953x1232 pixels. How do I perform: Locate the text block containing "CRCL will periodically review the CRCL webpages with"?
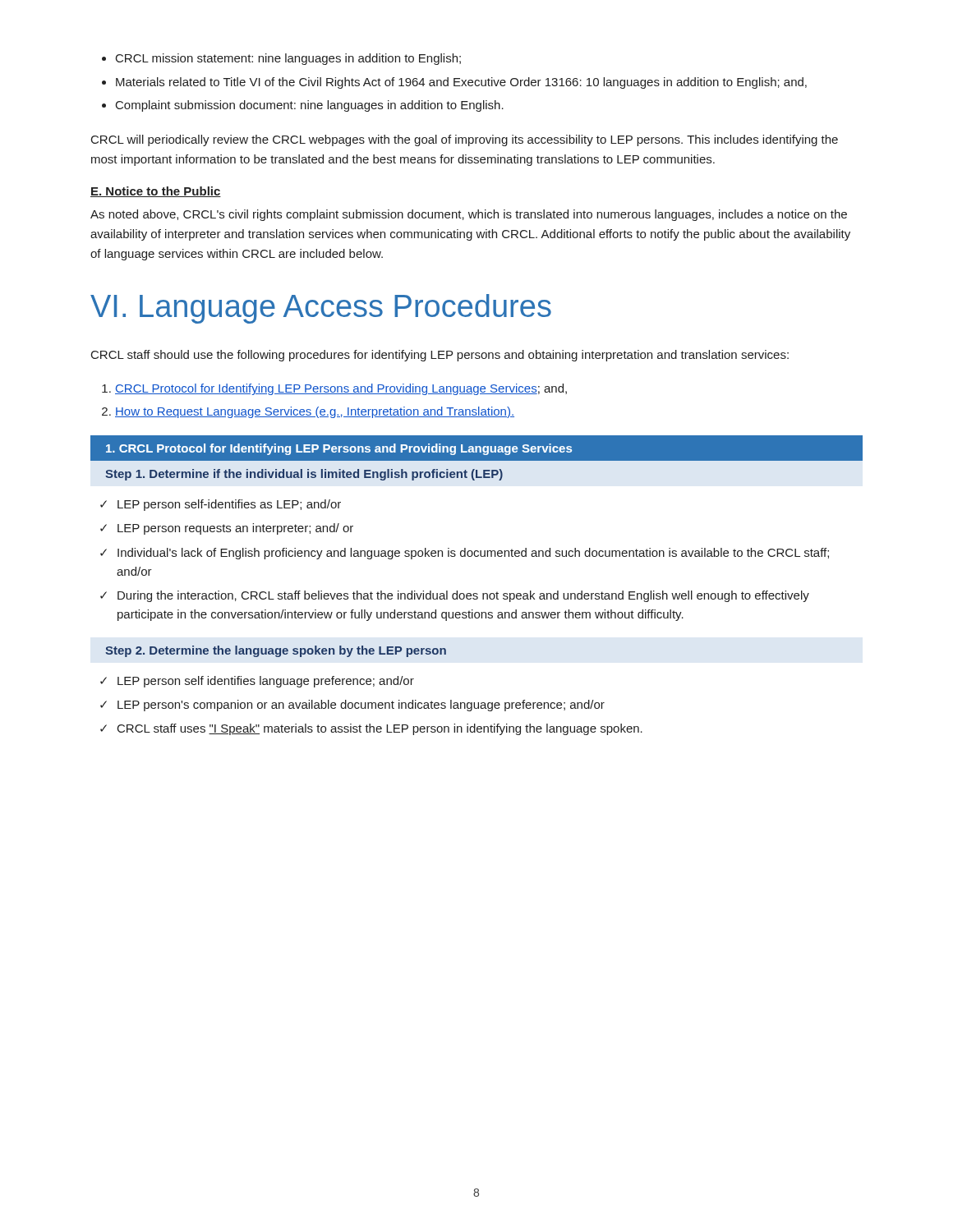[x=464, y=149]
